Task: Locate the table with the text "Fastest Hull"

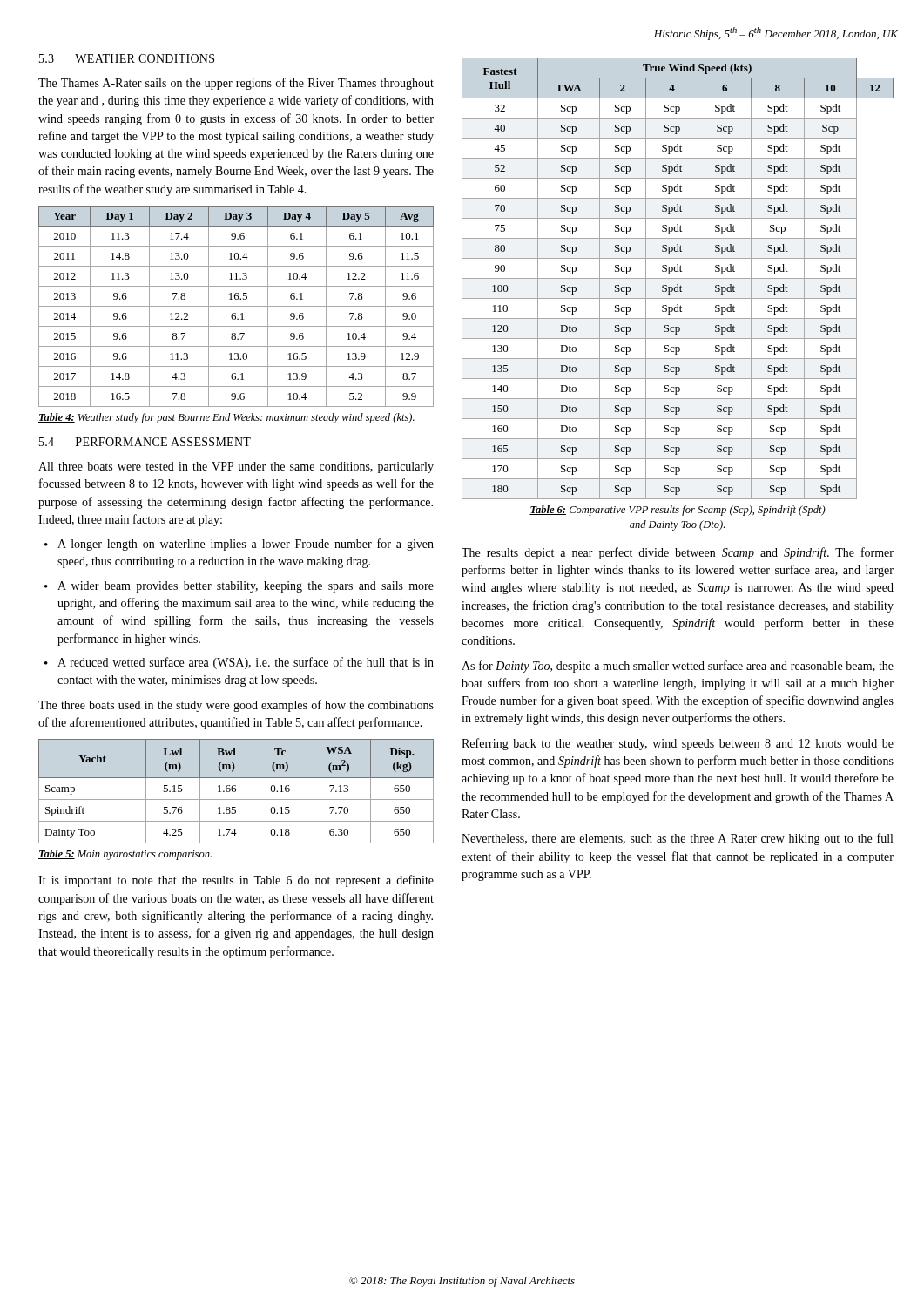Action: (678, 278)
